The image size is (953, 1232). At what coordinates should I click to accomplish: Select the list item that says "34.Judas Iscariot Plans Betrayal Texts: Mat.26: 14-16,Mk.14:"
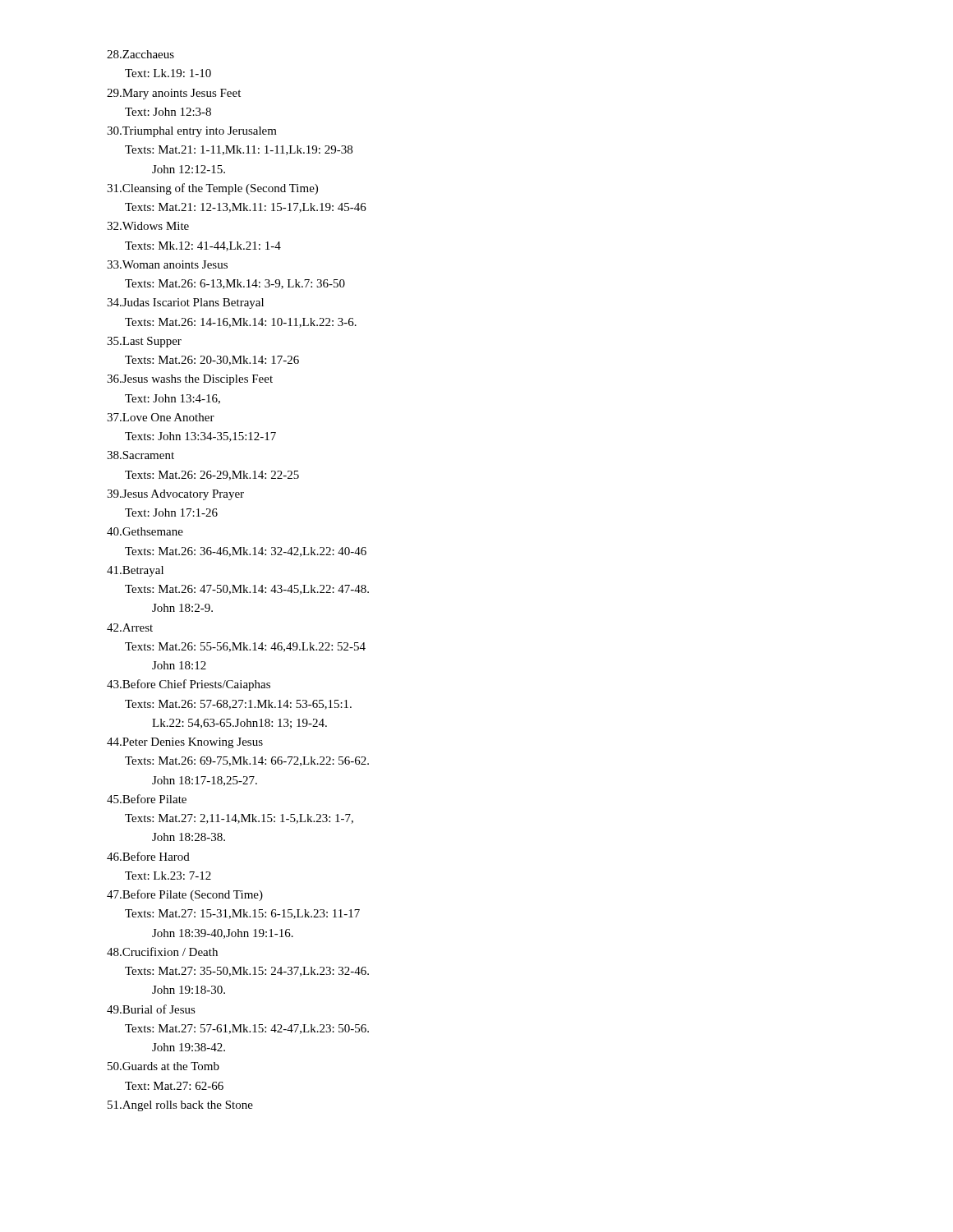pyautogui.click(x=185, y=303)
